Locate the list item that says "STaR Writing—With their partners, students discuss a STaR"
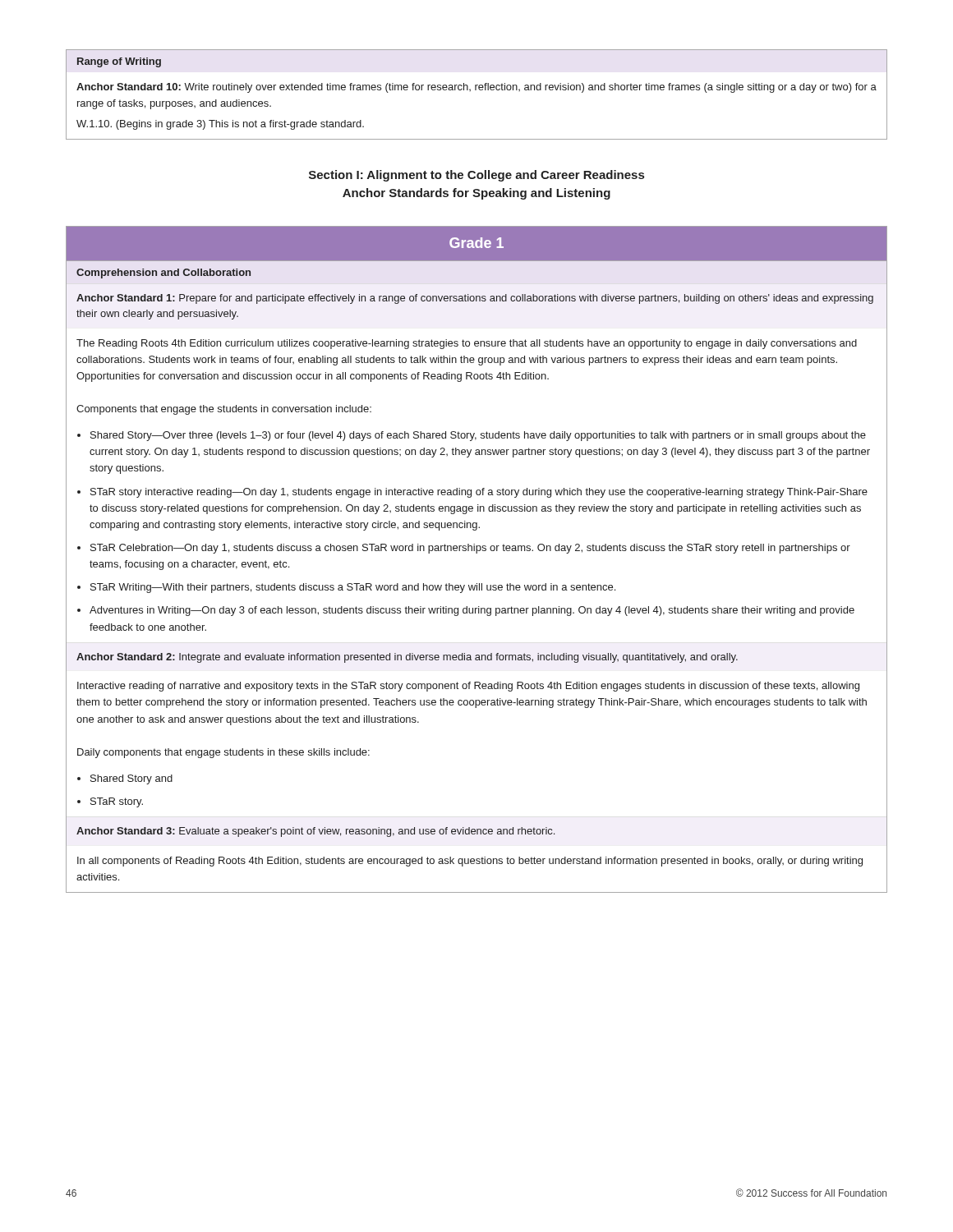Screen dimensions: 1232x953 (x=353, y=587)
